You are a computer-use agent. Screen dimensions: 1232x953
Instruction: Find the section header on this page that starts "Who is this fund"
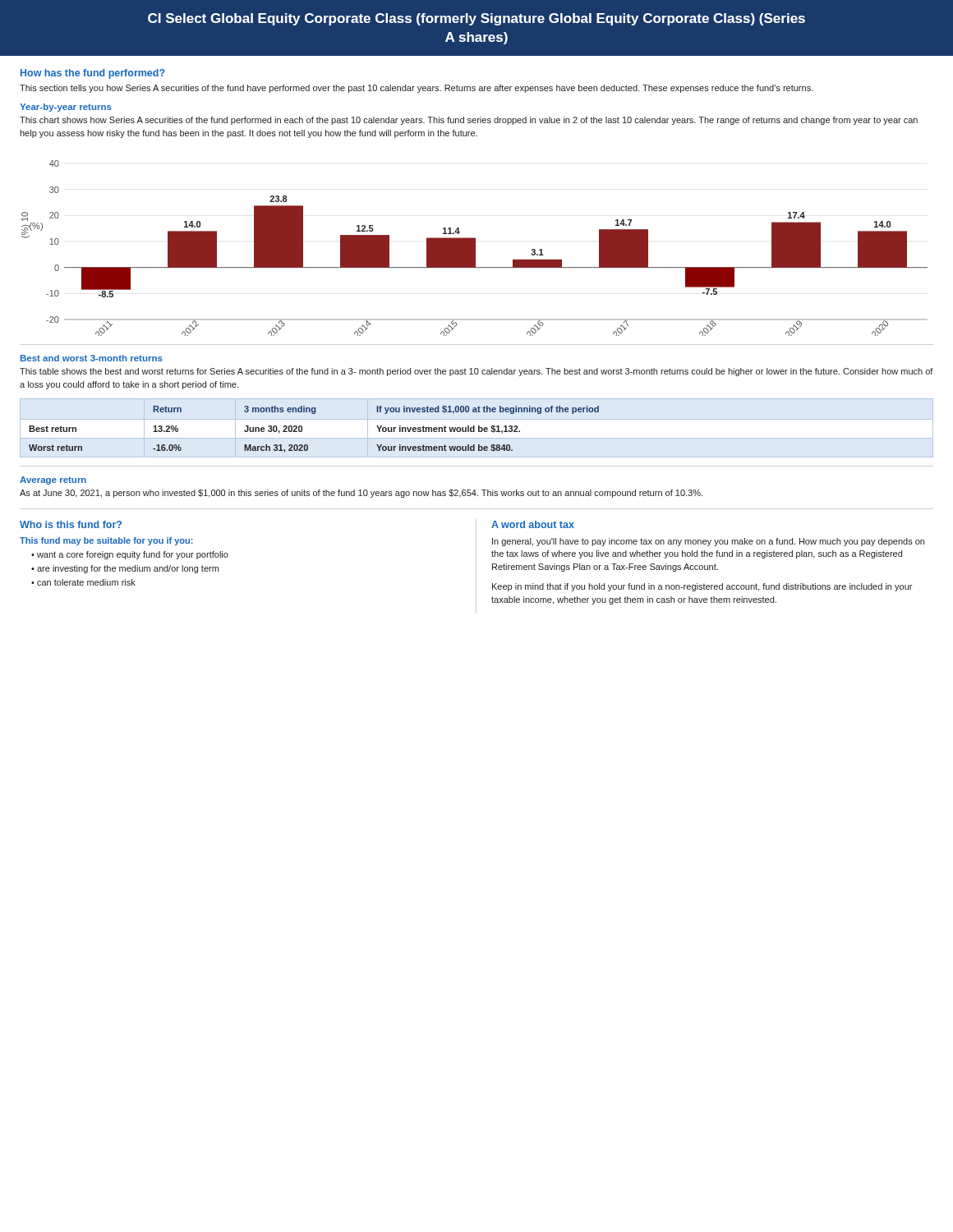[71, 524]
